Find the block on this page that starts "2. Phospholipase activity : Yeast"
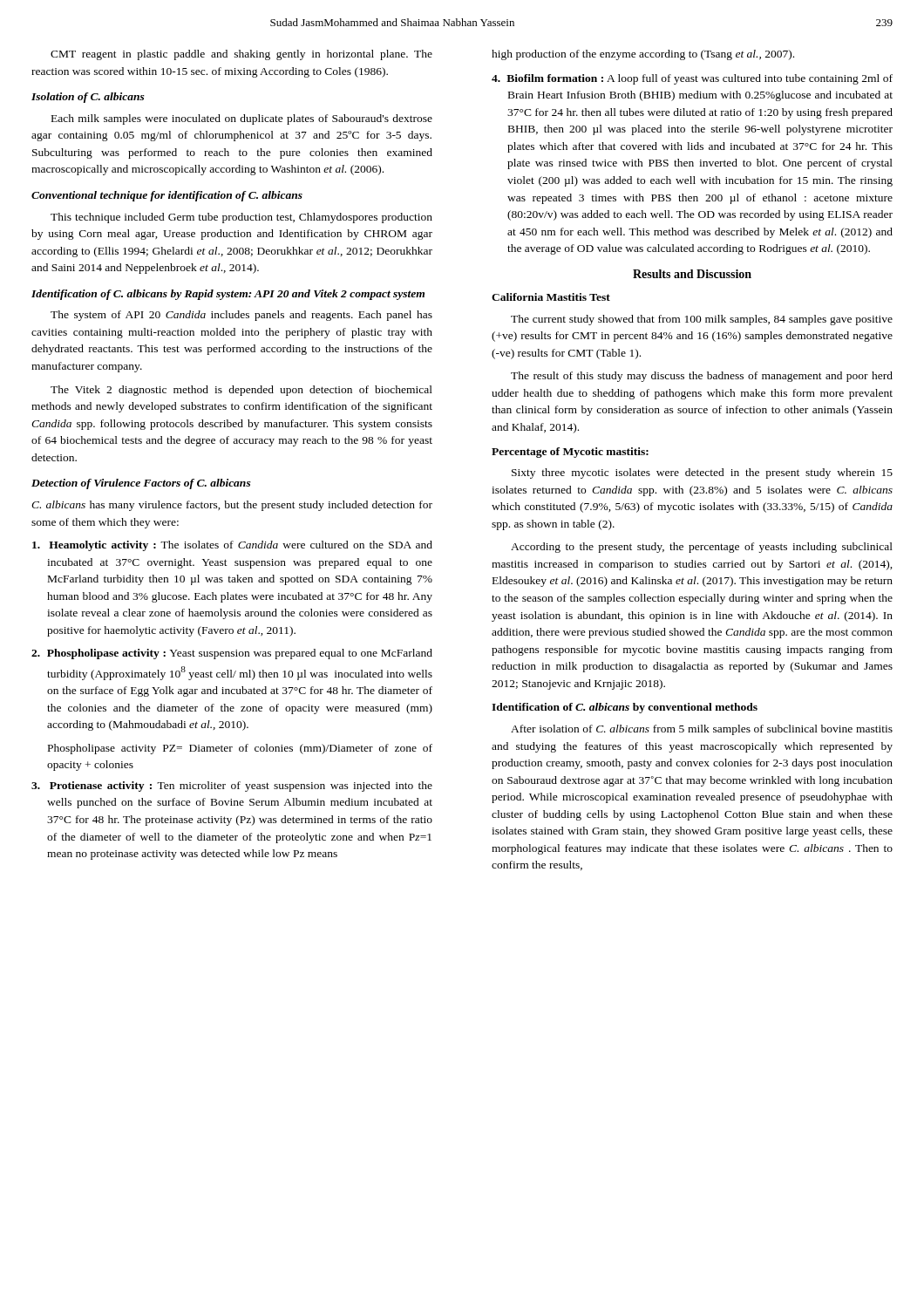Screen dimensions: 1308x924 point(232,689)
